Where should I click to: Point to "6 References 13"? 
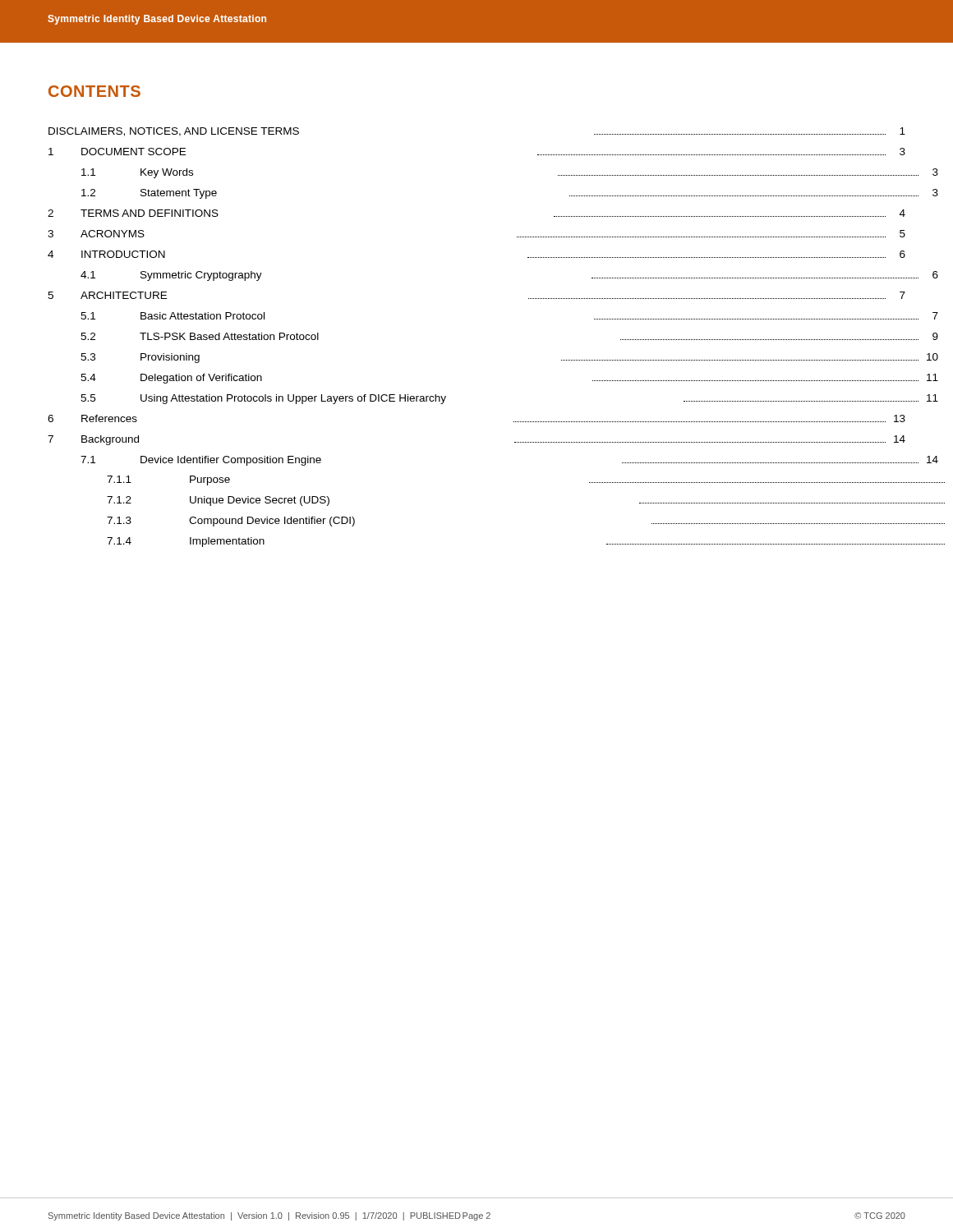pos(109,418)
